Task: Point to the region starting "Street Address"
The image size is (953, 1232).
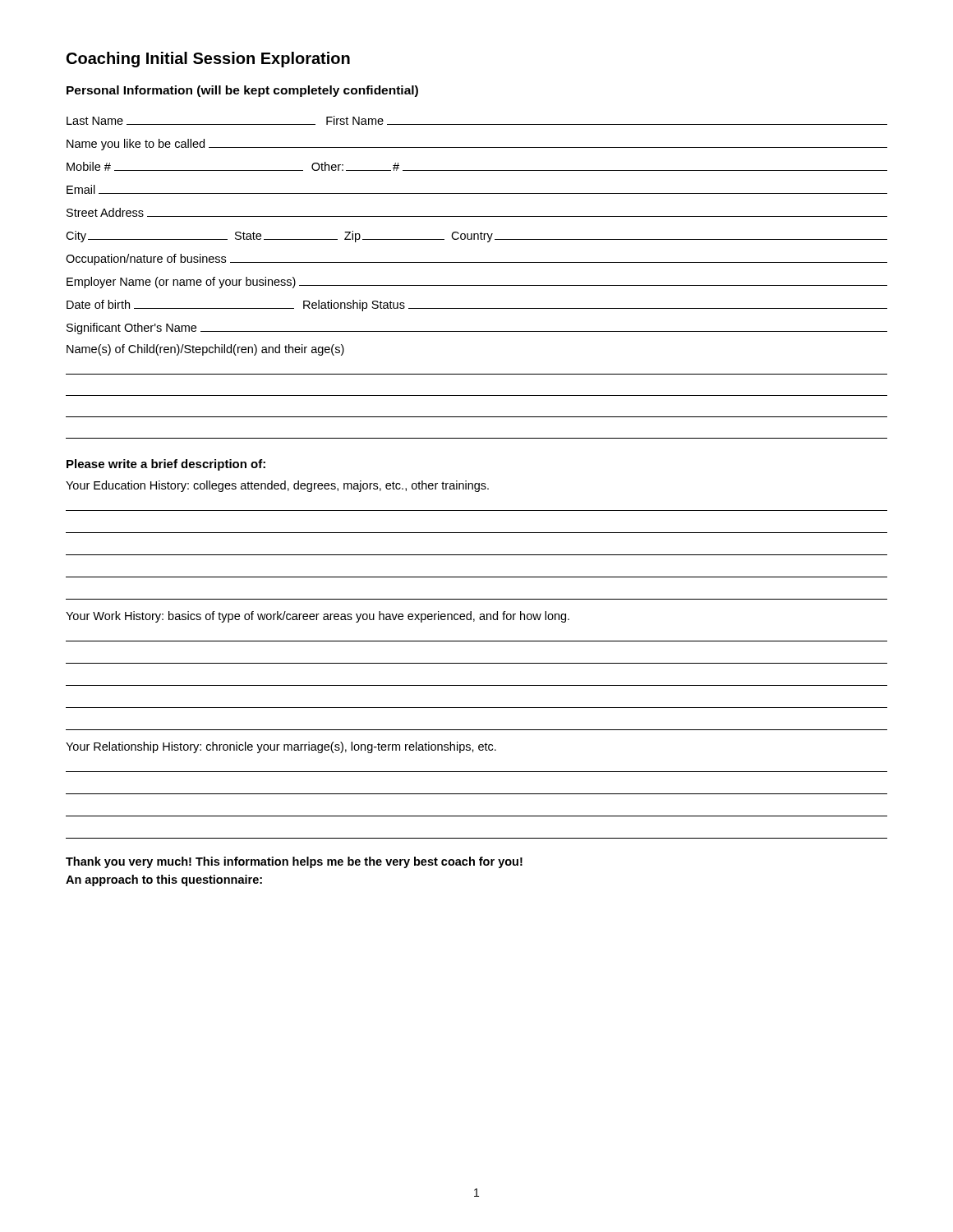Action: pyautogui.click(x=476, y=212)
